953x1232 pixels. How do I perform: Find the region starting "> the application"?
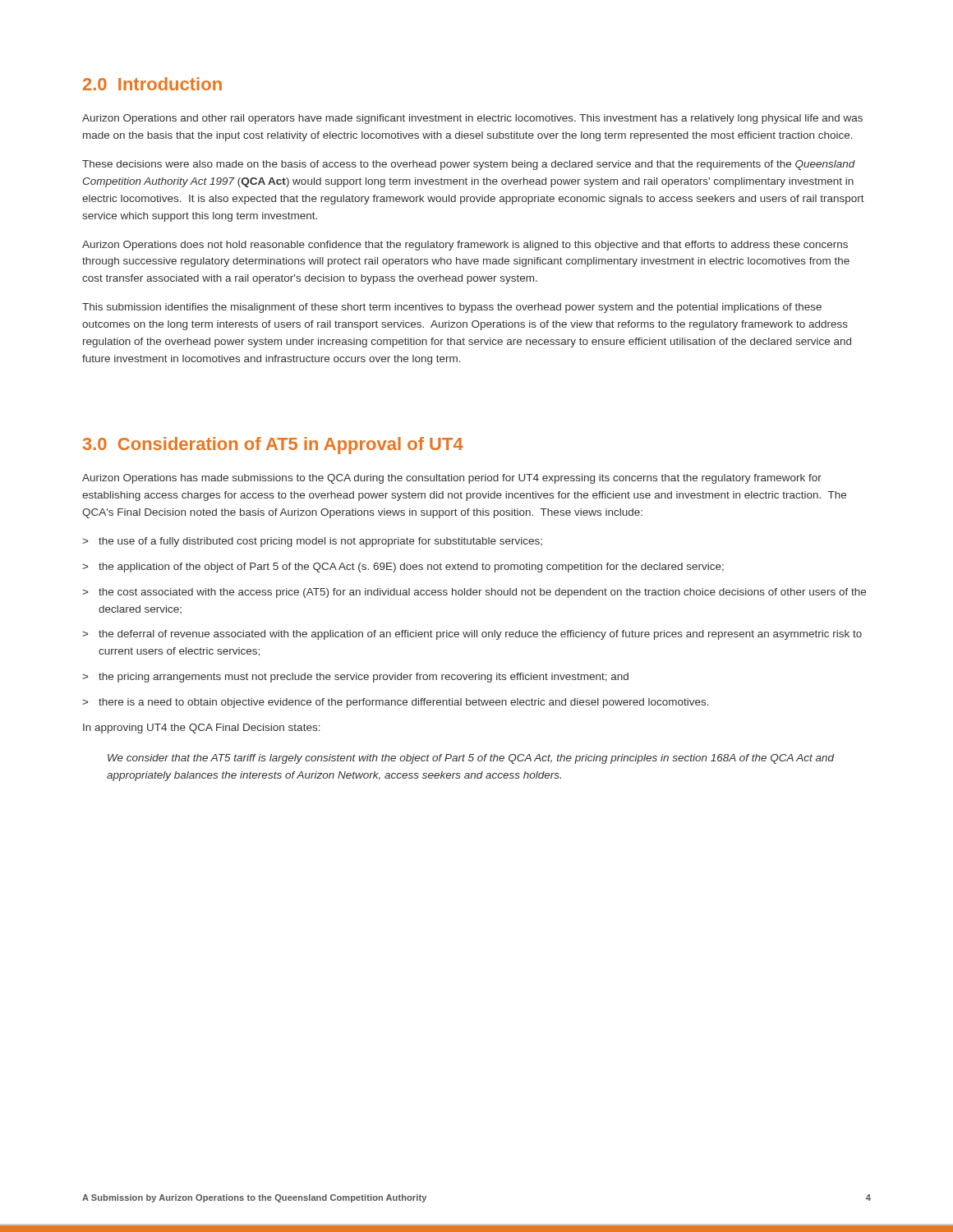point(476,567)
